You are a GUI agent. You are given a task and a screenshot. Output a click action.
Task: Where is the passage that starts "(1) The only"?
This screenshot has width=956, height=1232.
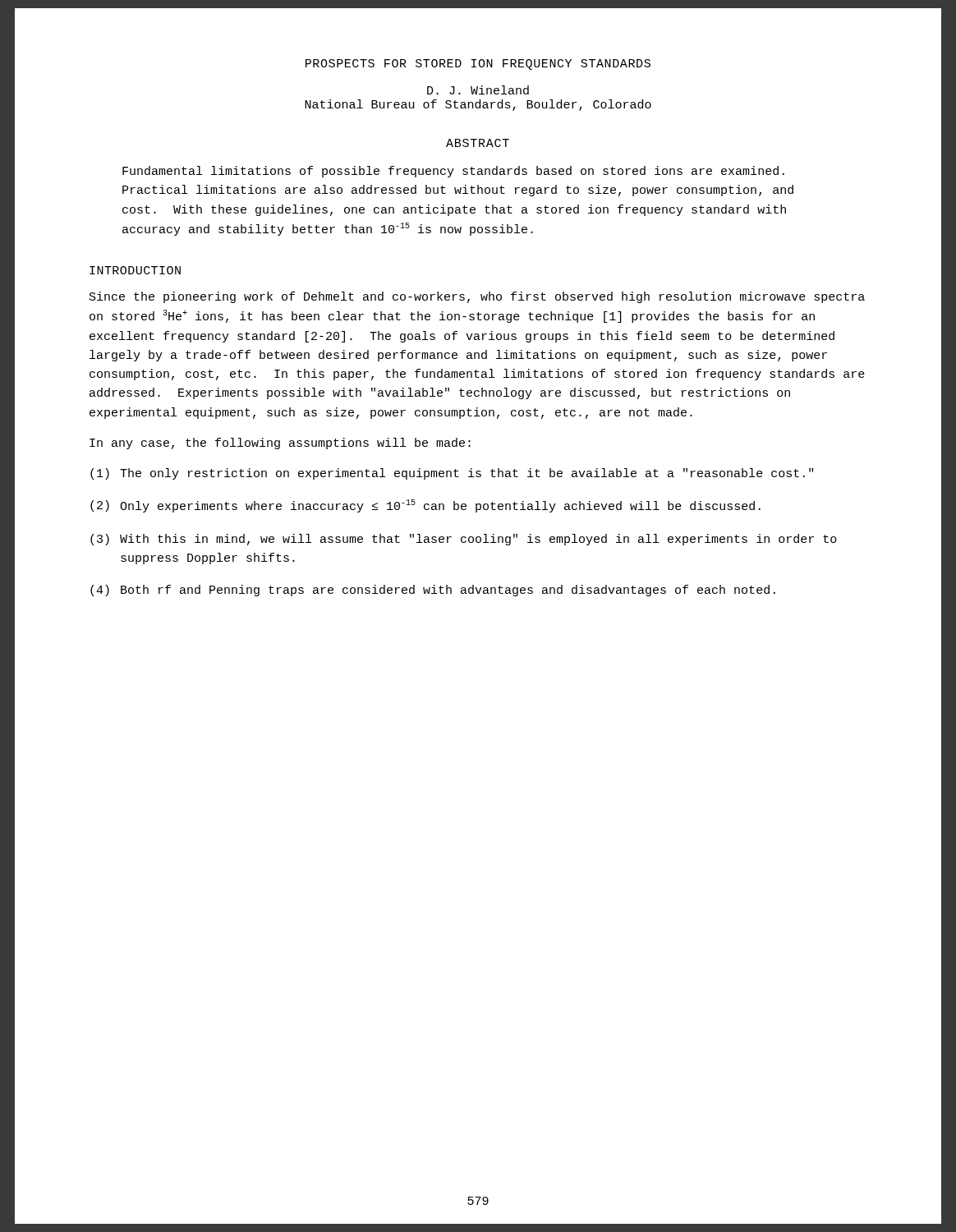pos(478,474)
